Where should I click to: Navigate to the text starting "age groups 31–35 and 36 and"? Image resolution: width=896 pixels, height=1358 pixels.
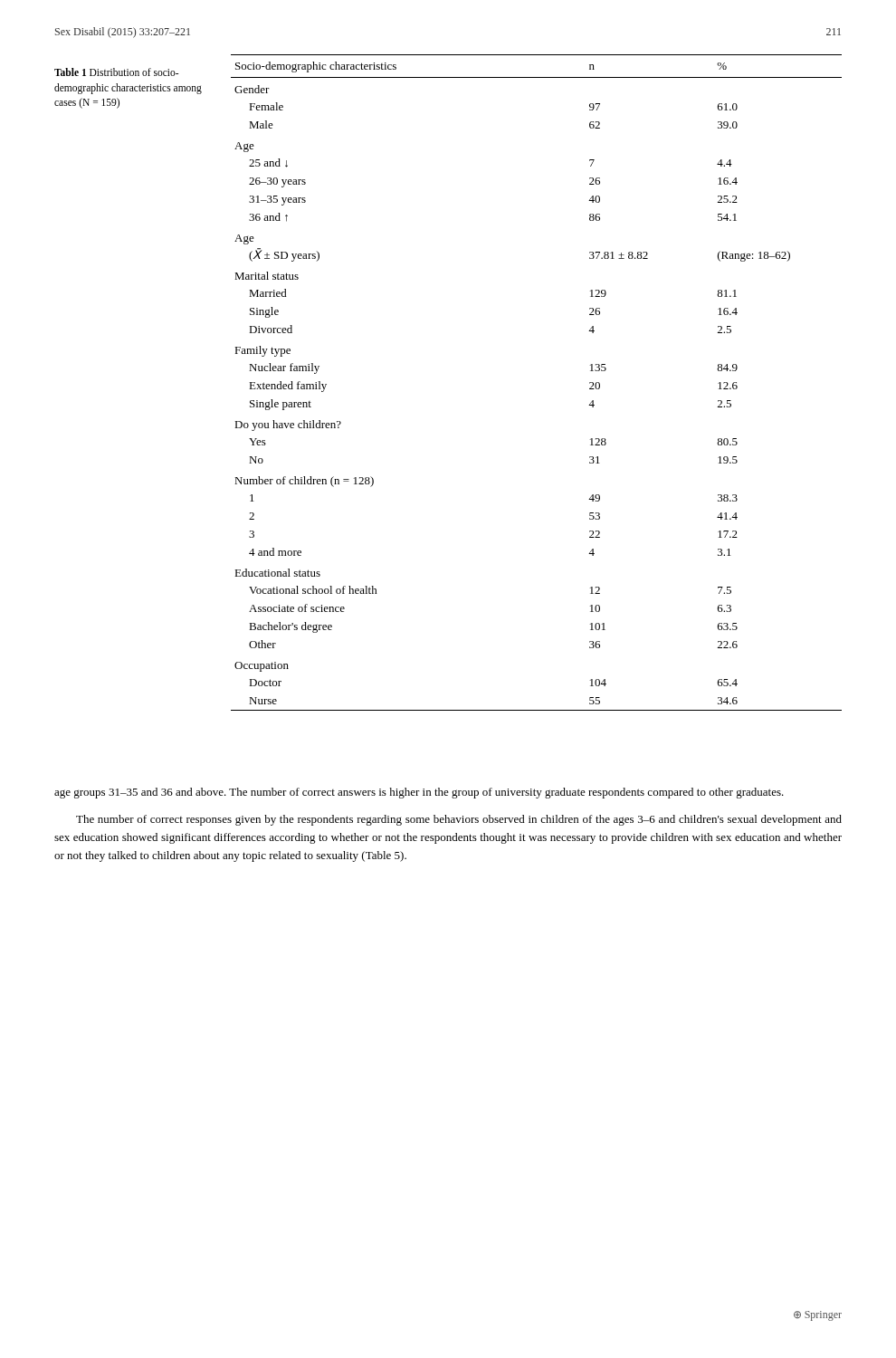pos(448,824)
